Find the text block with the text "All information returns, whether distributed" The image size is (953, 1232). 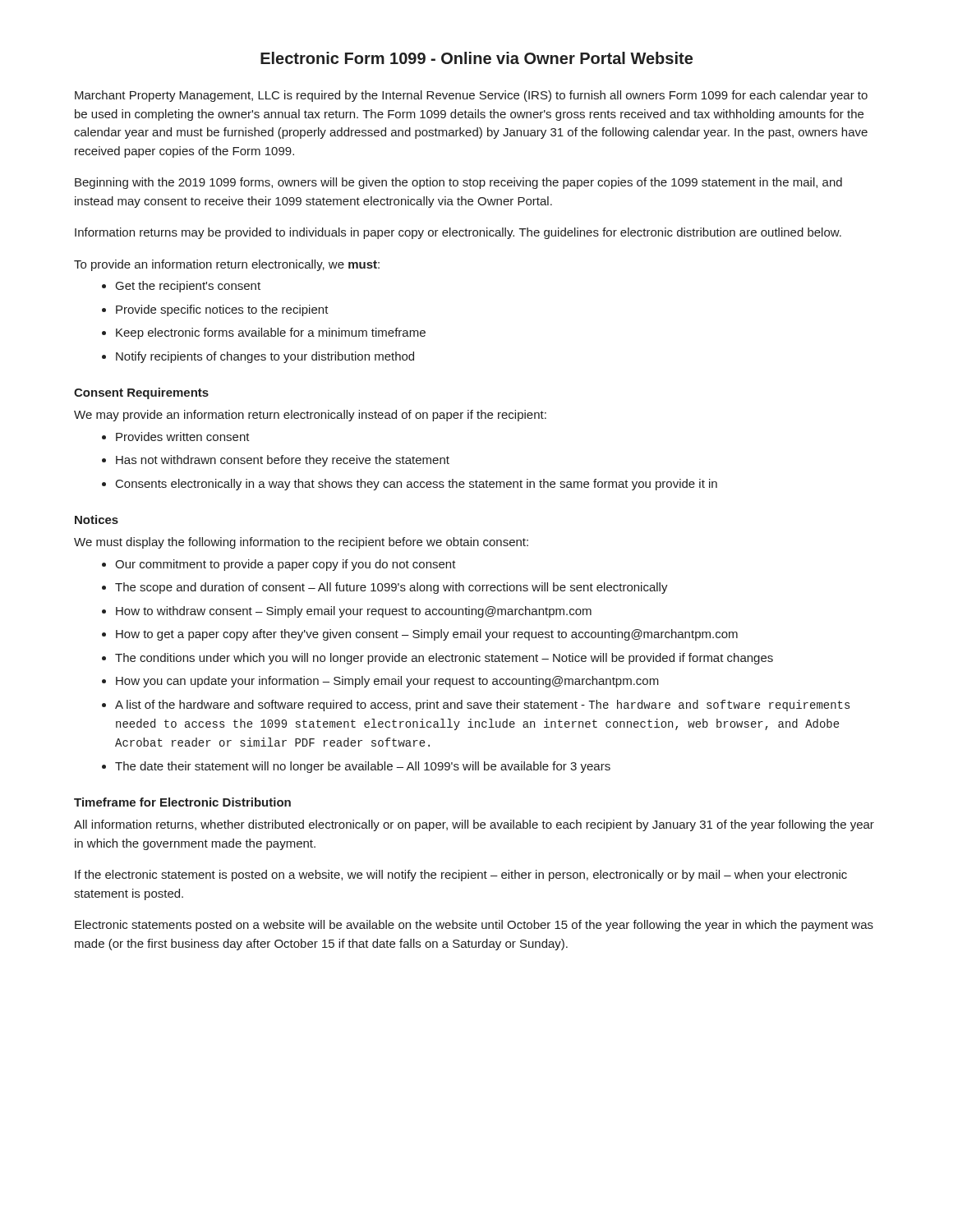pyautogui.click(x=474, y=833)
